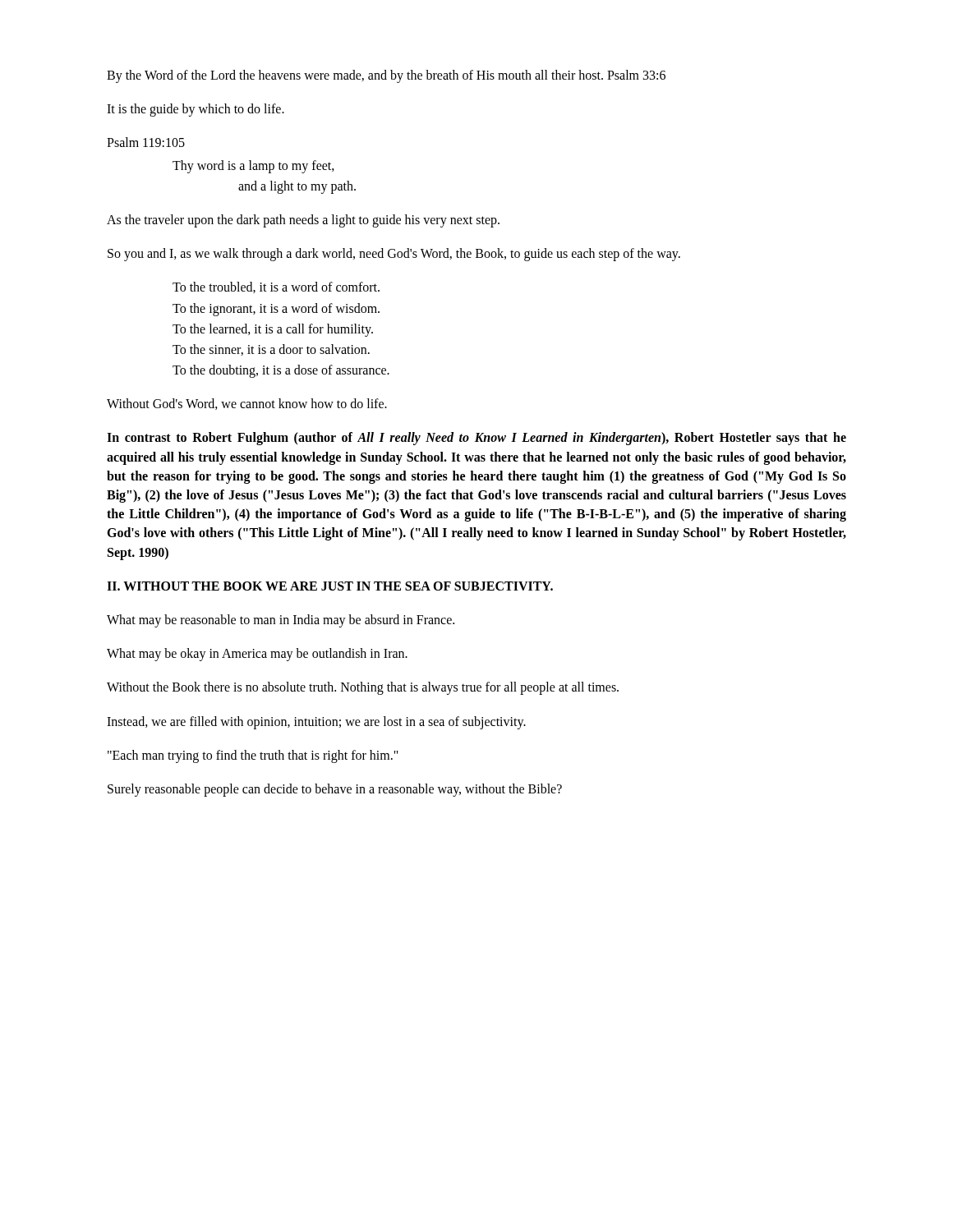Locate the text block that reads "Instead, we are filled"

click(476, 721)
